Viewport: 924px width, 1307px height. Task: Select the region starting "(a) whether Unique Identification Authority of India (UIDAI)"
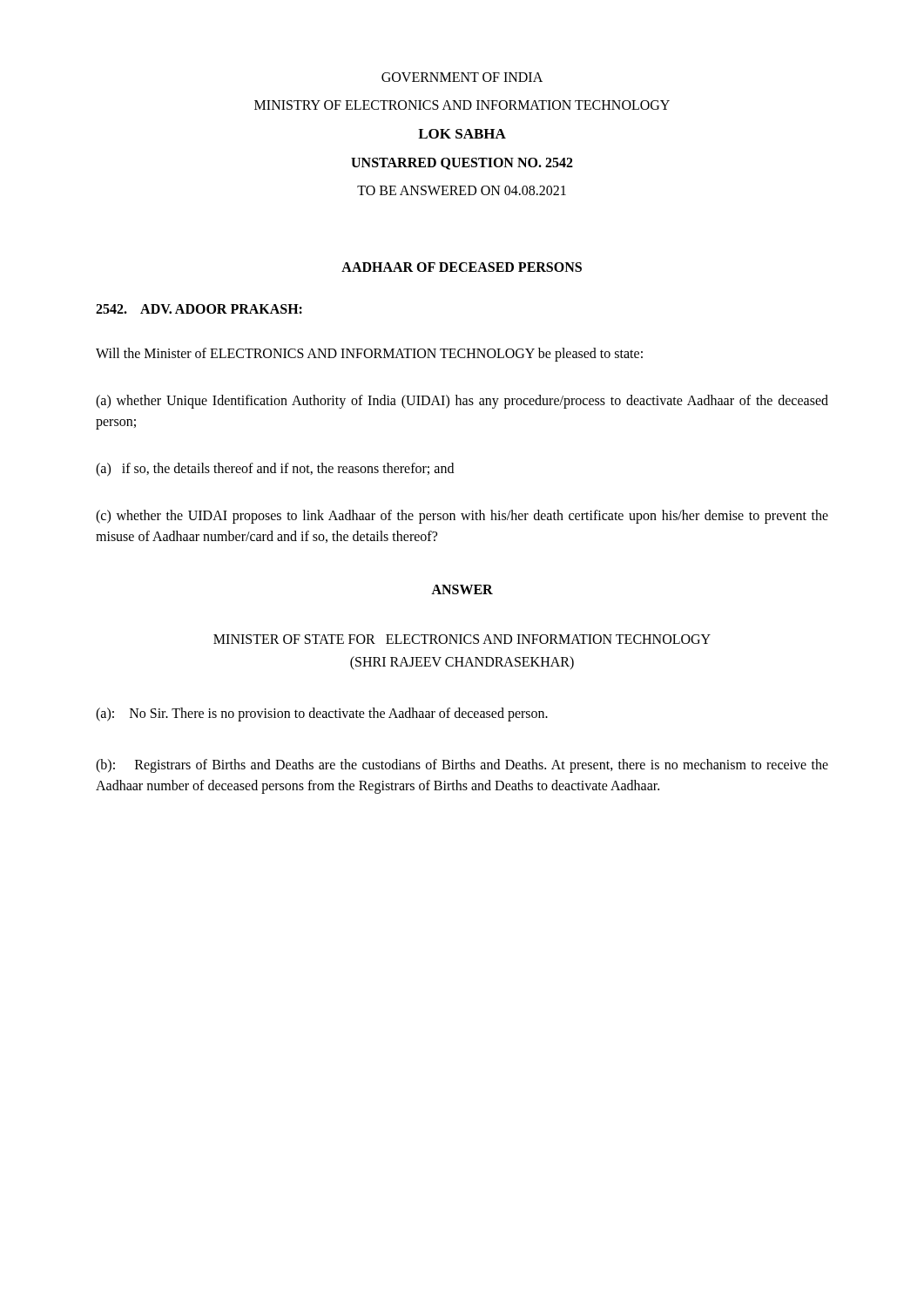pyautogui.click(x=462, y=411)
